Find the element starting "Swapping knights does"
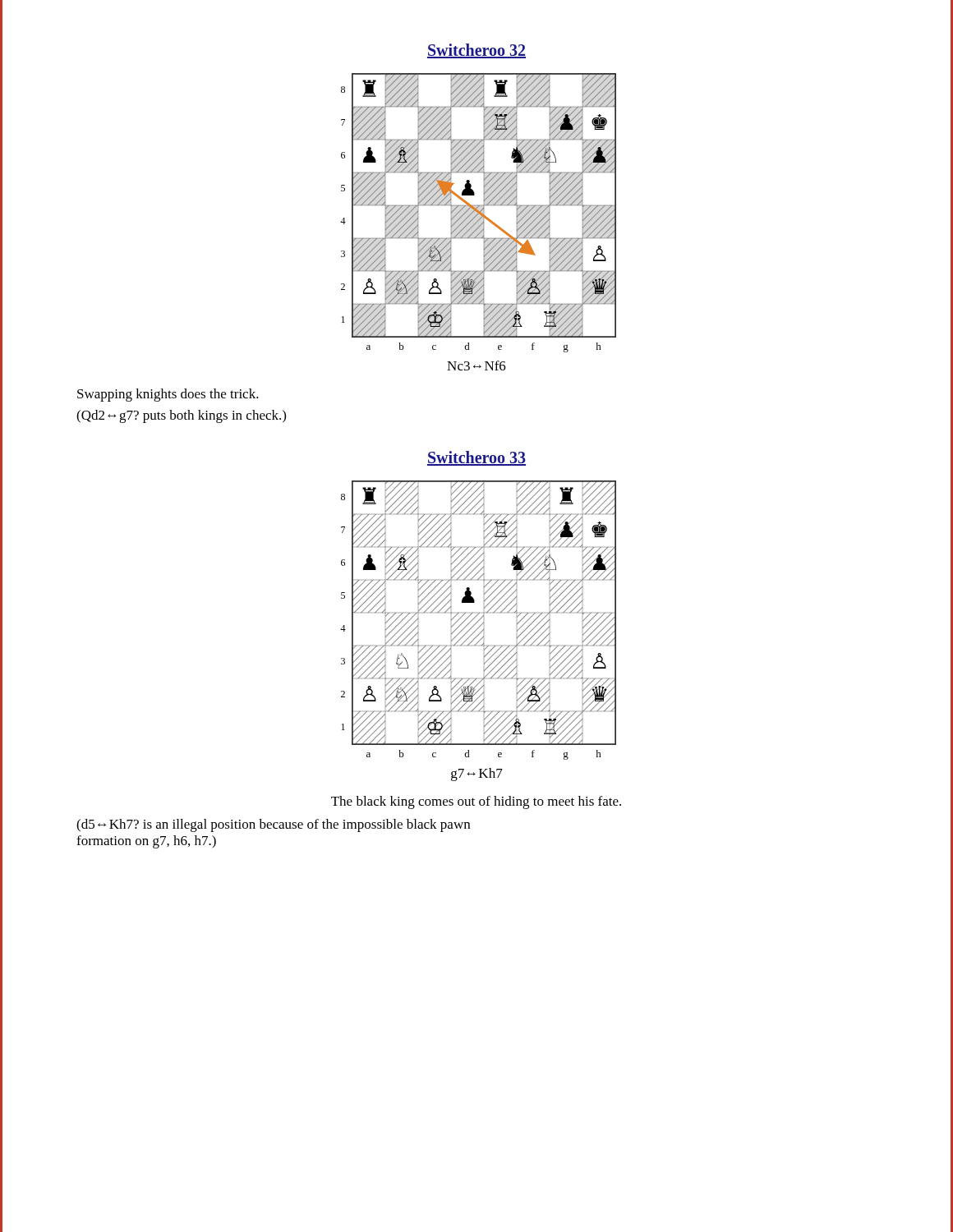 [x=168, y=394]
